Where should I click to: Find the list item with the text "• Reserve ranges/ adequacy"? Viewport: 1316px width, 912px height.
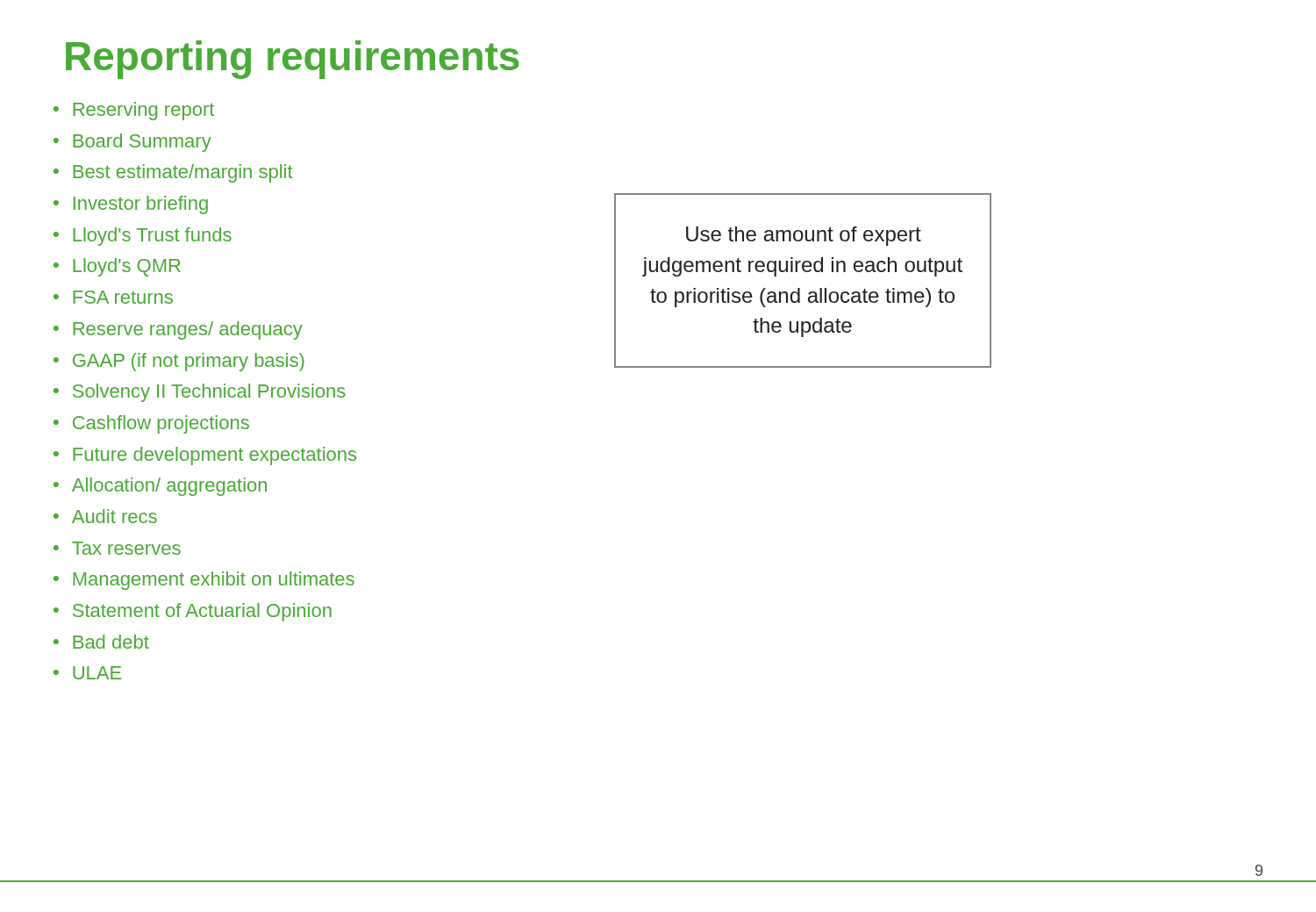[178, 329]
